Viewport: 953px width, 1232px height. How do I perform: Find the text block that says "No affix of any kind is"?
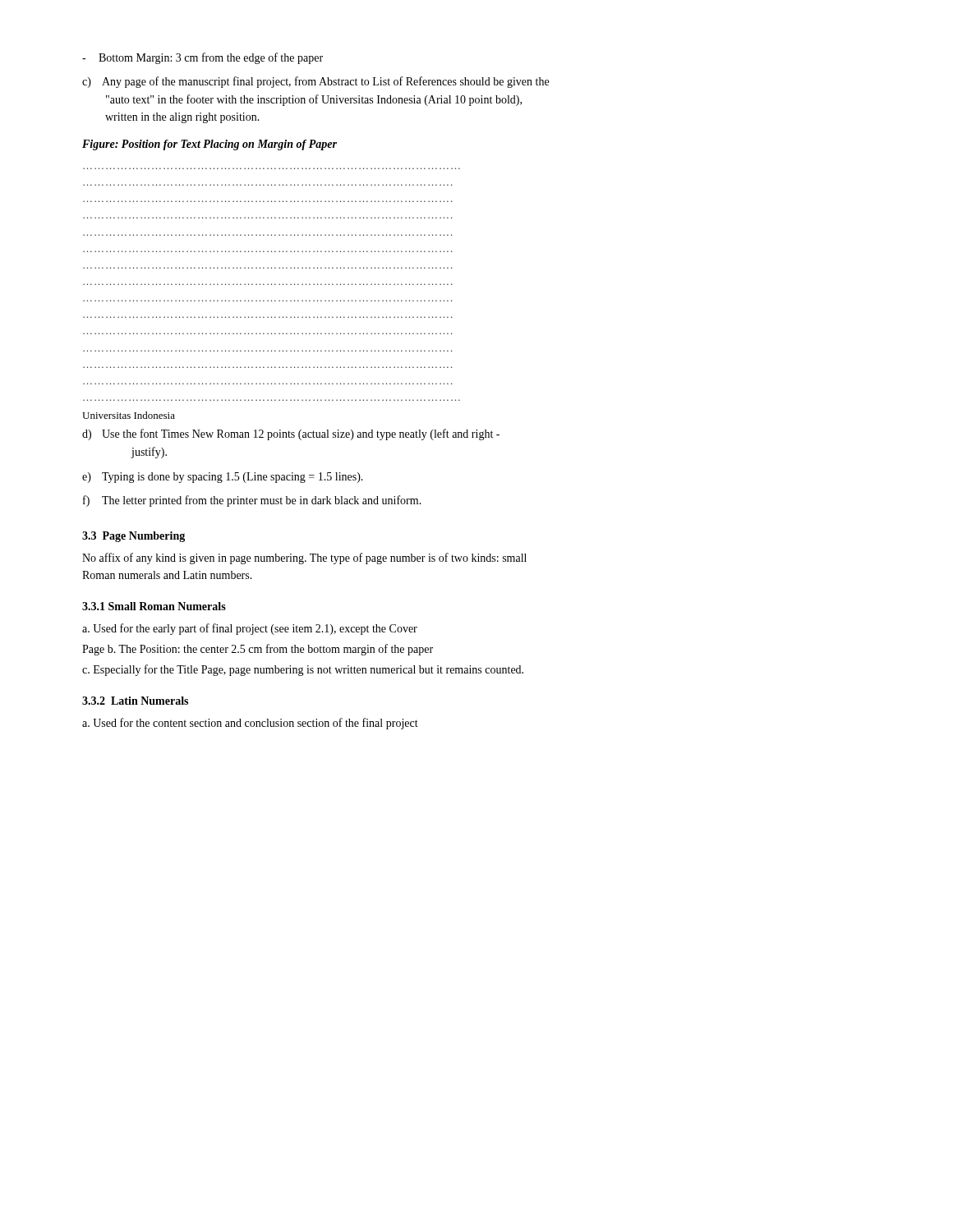[305, 567]
